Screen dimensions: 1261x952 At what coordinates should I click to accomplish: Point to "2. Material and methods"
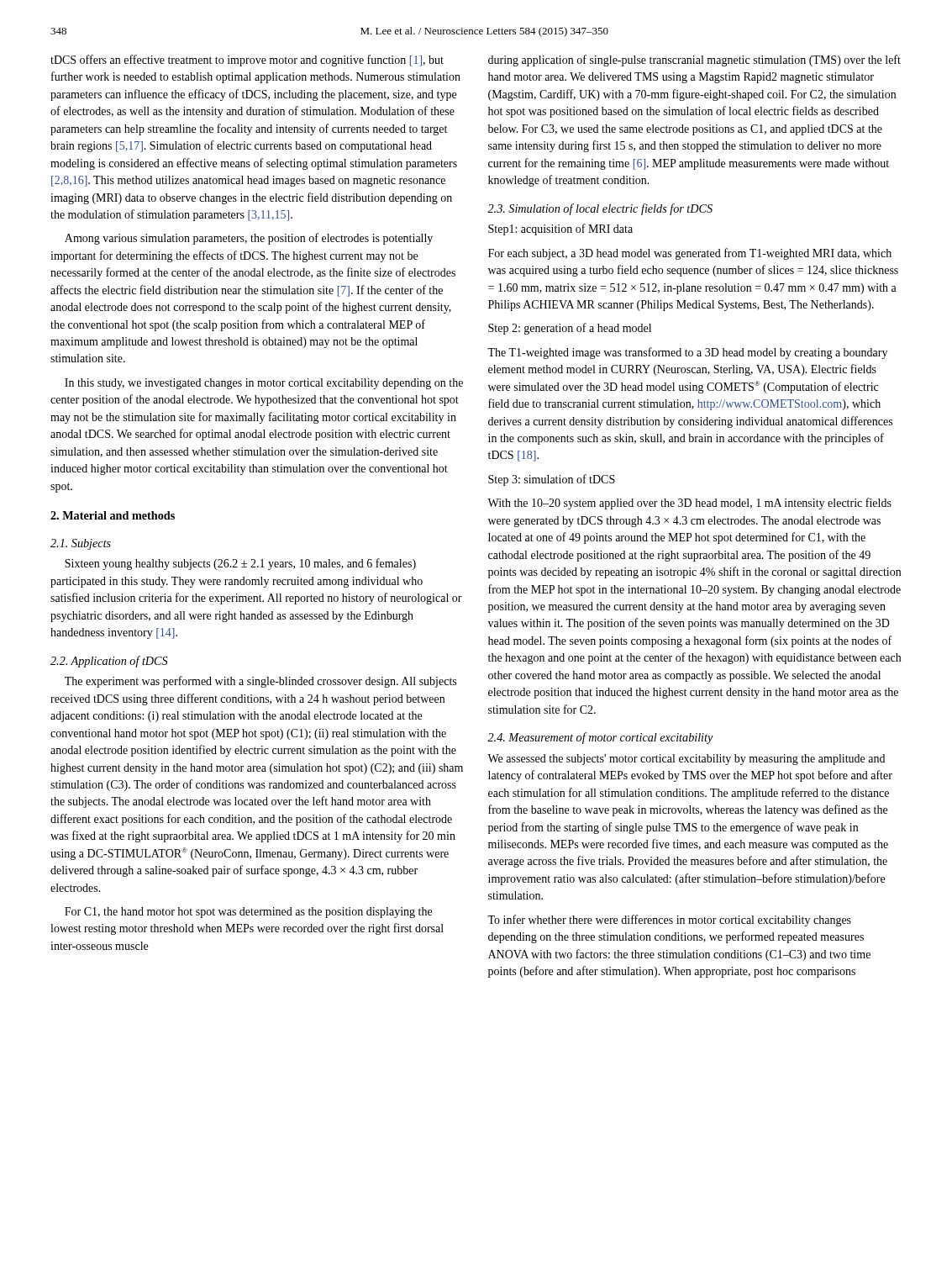pos(113,515)
